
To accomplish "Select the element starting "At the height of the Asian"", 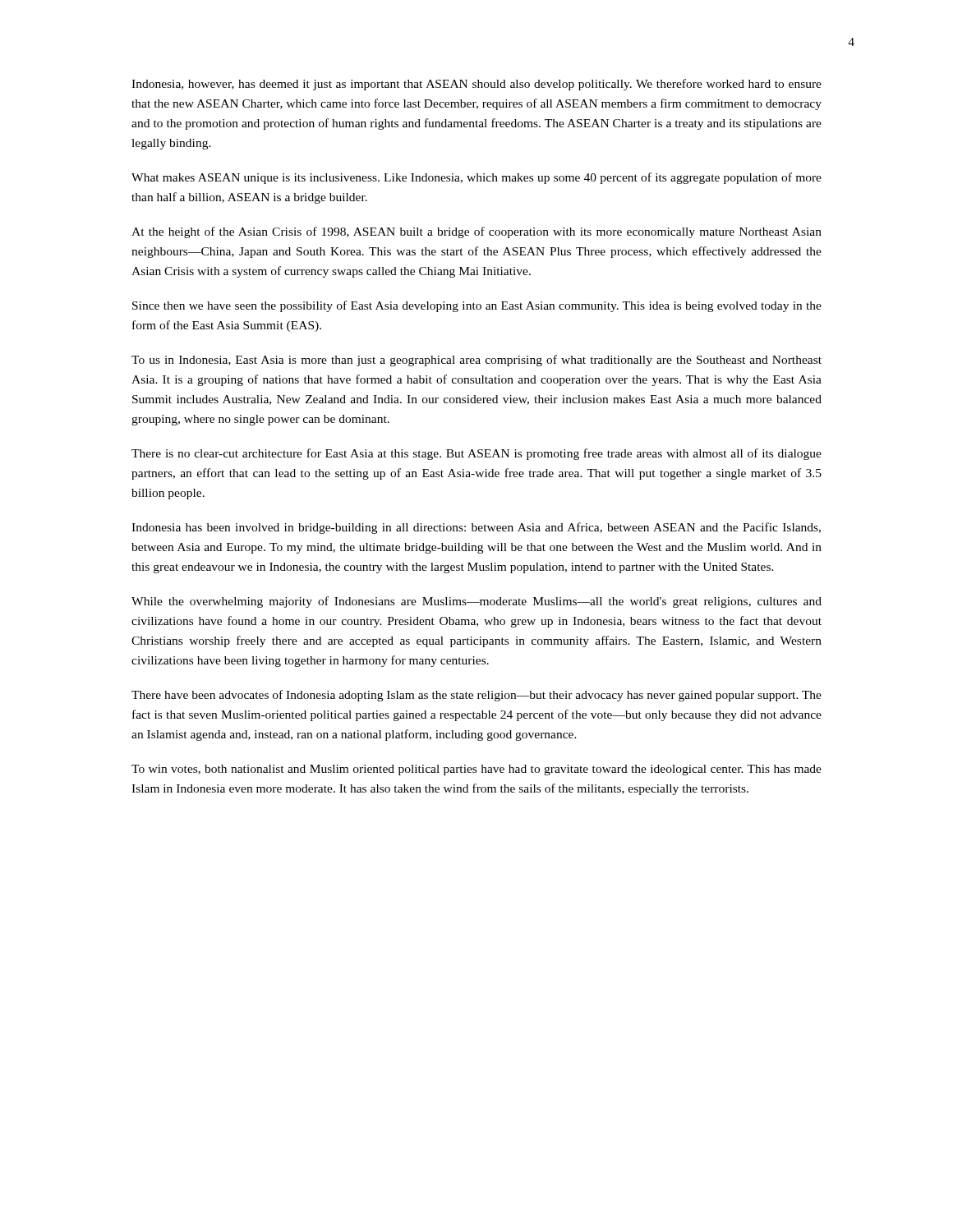I will point(476,251).
